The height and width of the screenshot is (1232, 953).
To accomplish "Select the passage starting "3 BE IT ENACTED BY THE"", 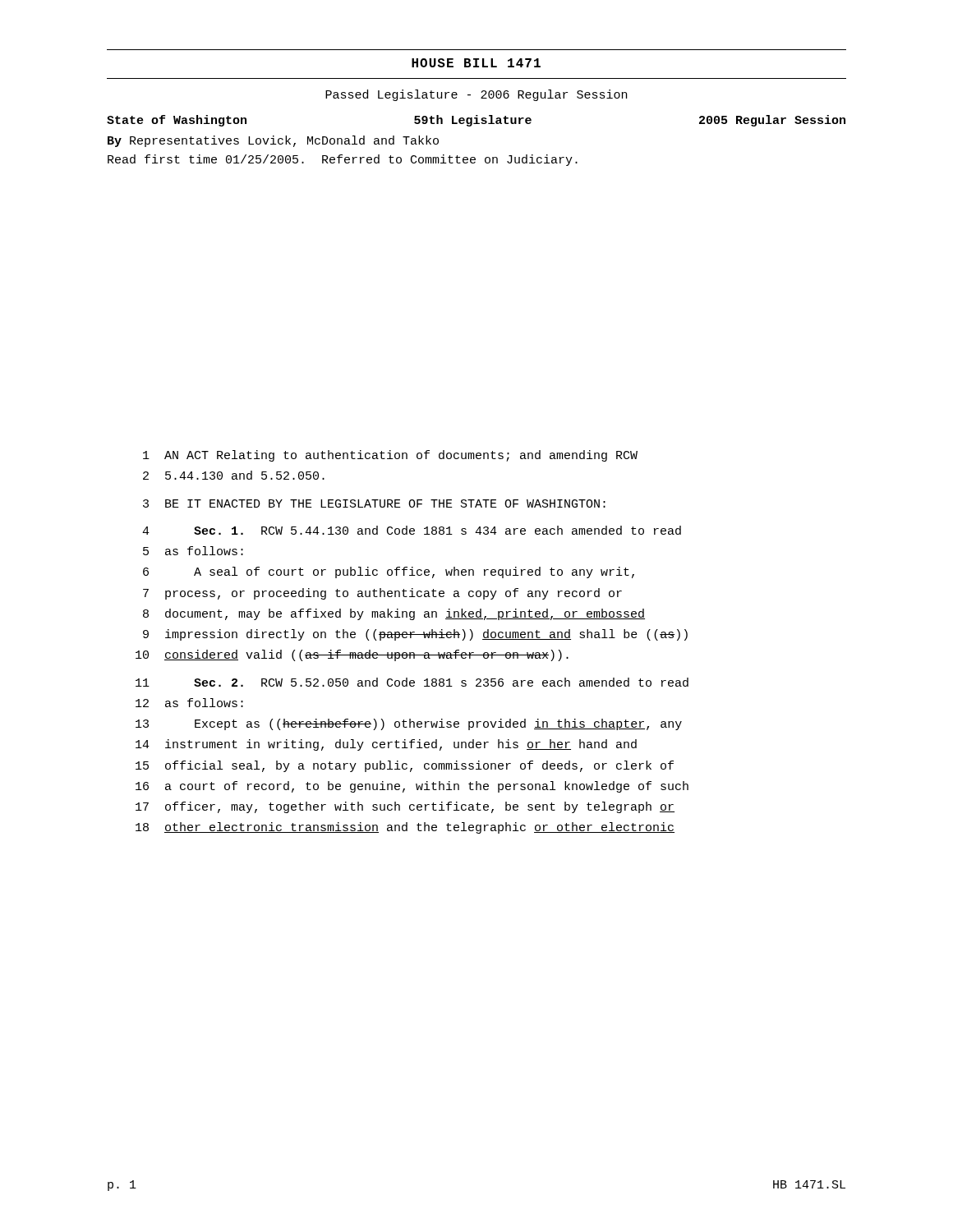I will 476,504.
